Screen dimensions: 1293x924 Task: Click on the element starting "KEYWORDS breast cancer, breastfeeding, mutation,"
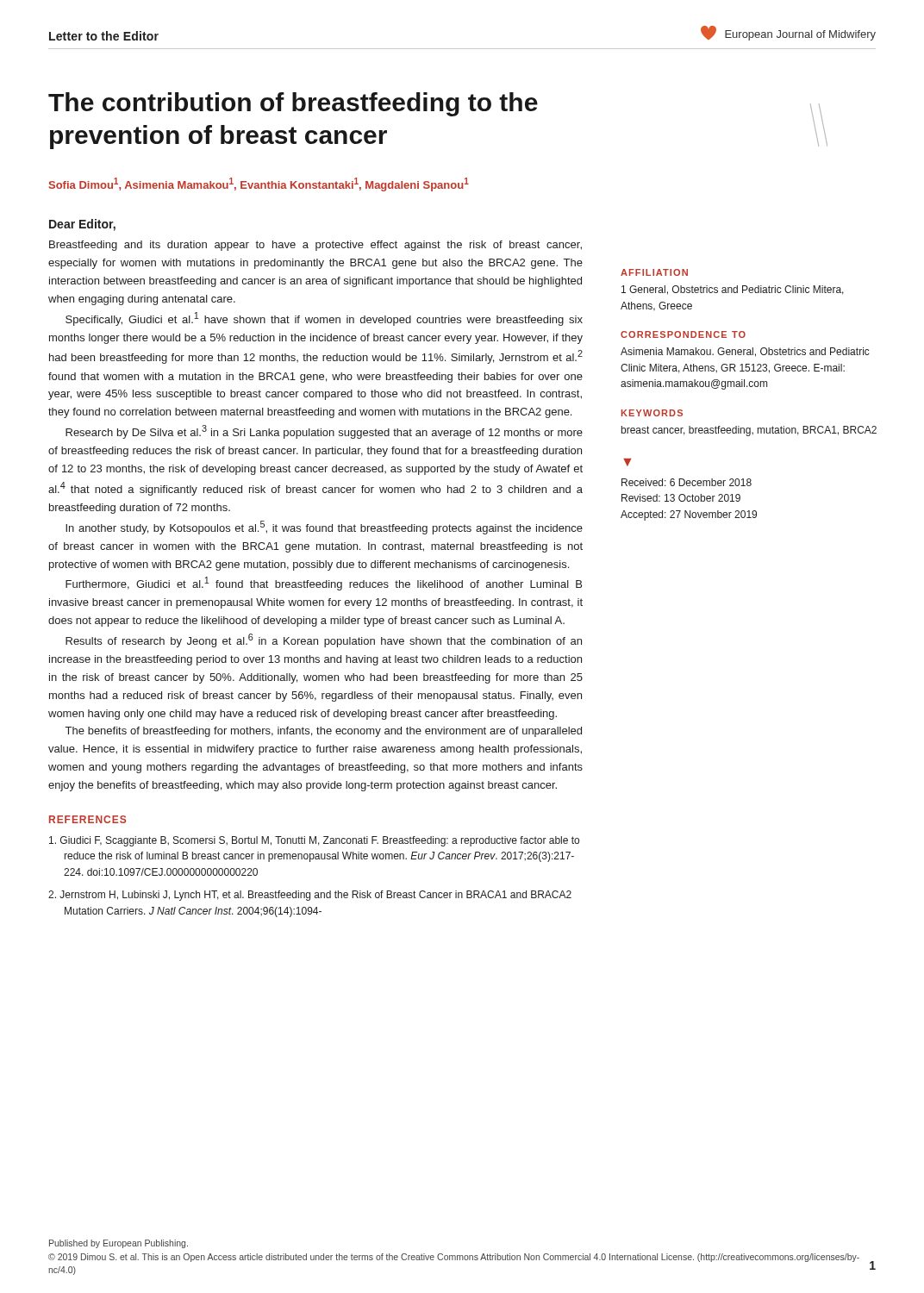click(x=750, y=423)
